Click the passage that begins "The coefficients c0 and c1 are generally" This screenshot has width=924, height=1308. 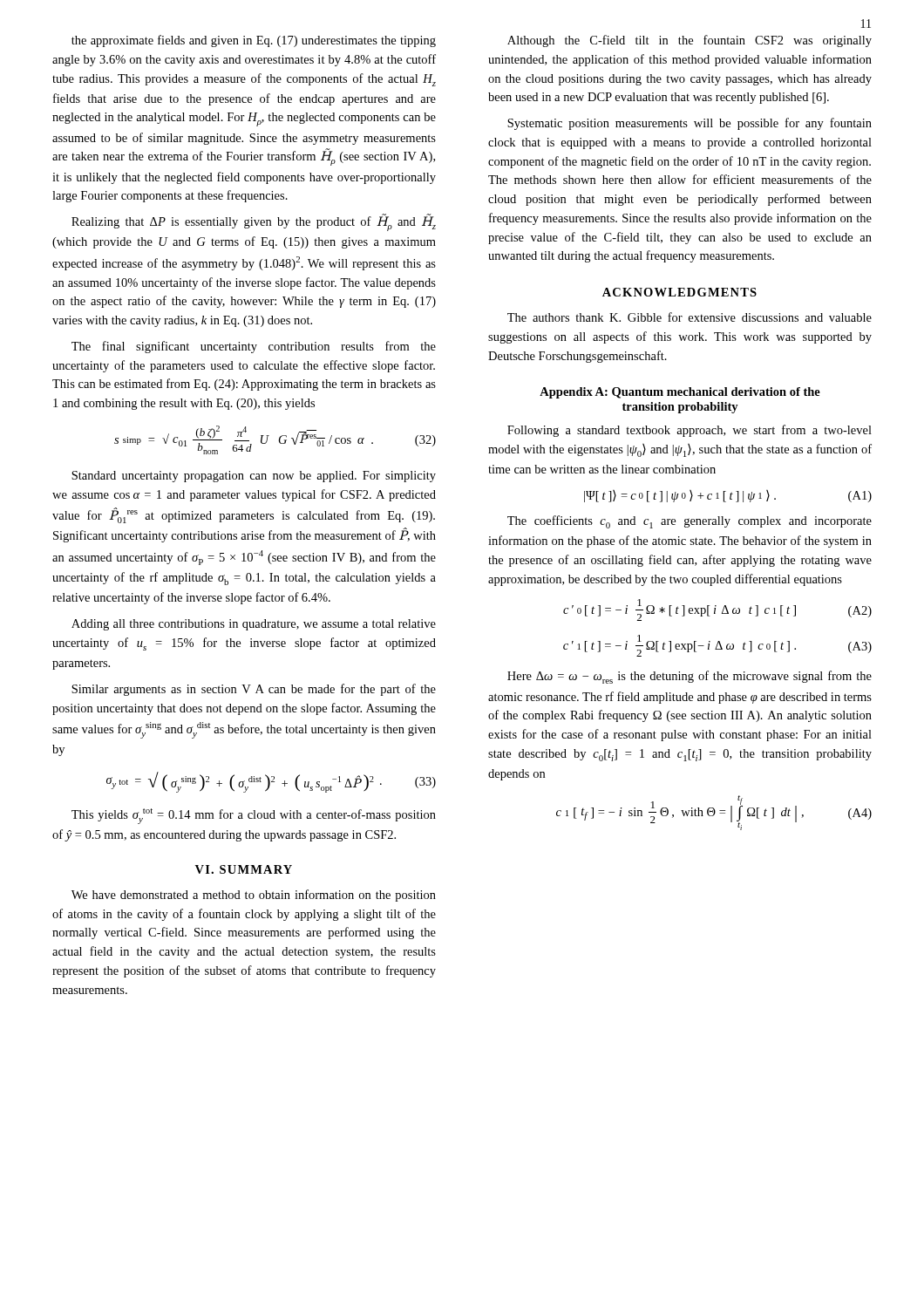tap(680, 550)
